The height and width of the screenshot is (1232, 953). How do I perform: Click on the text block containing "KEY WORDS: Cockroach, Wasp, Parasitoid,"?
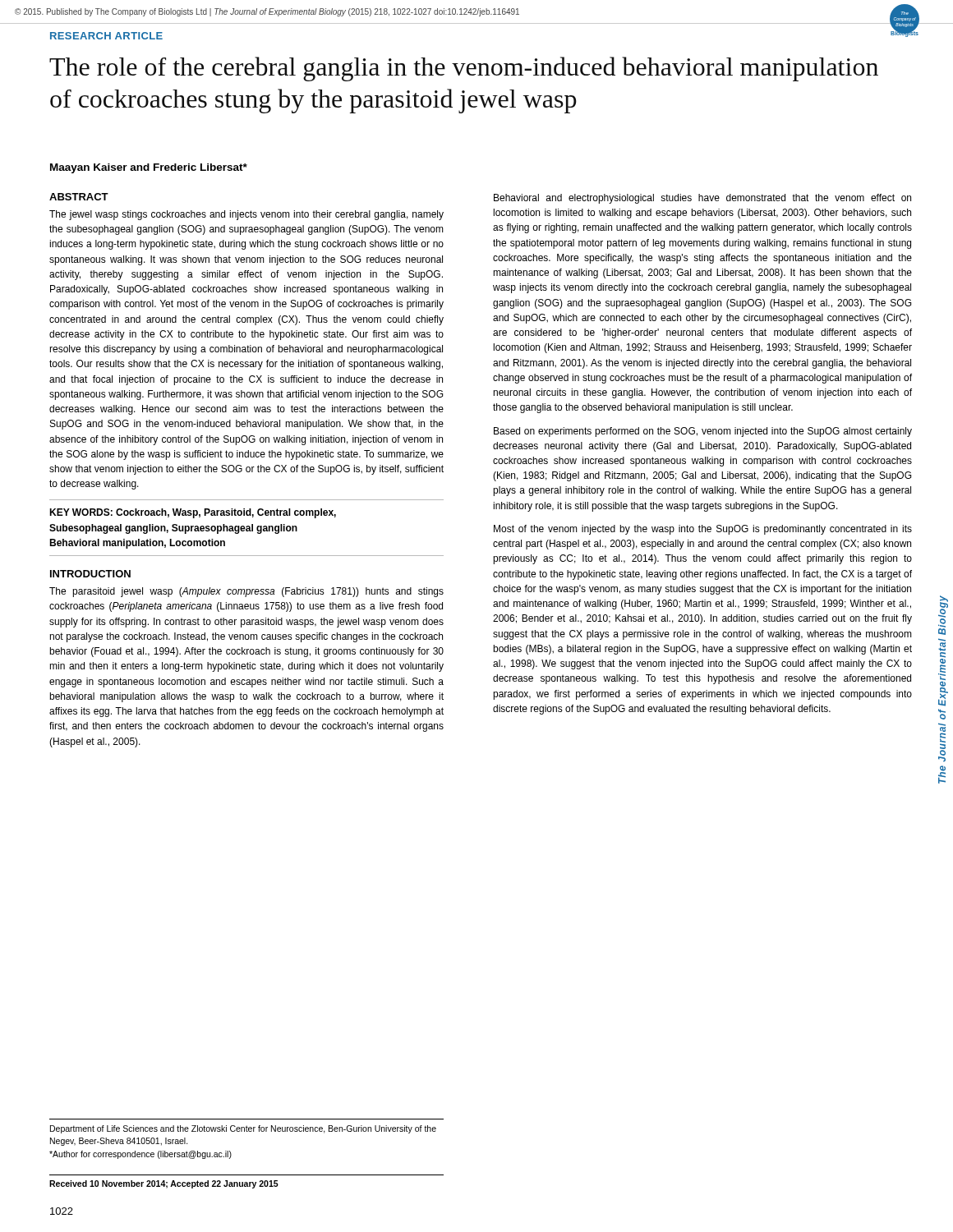193,528
